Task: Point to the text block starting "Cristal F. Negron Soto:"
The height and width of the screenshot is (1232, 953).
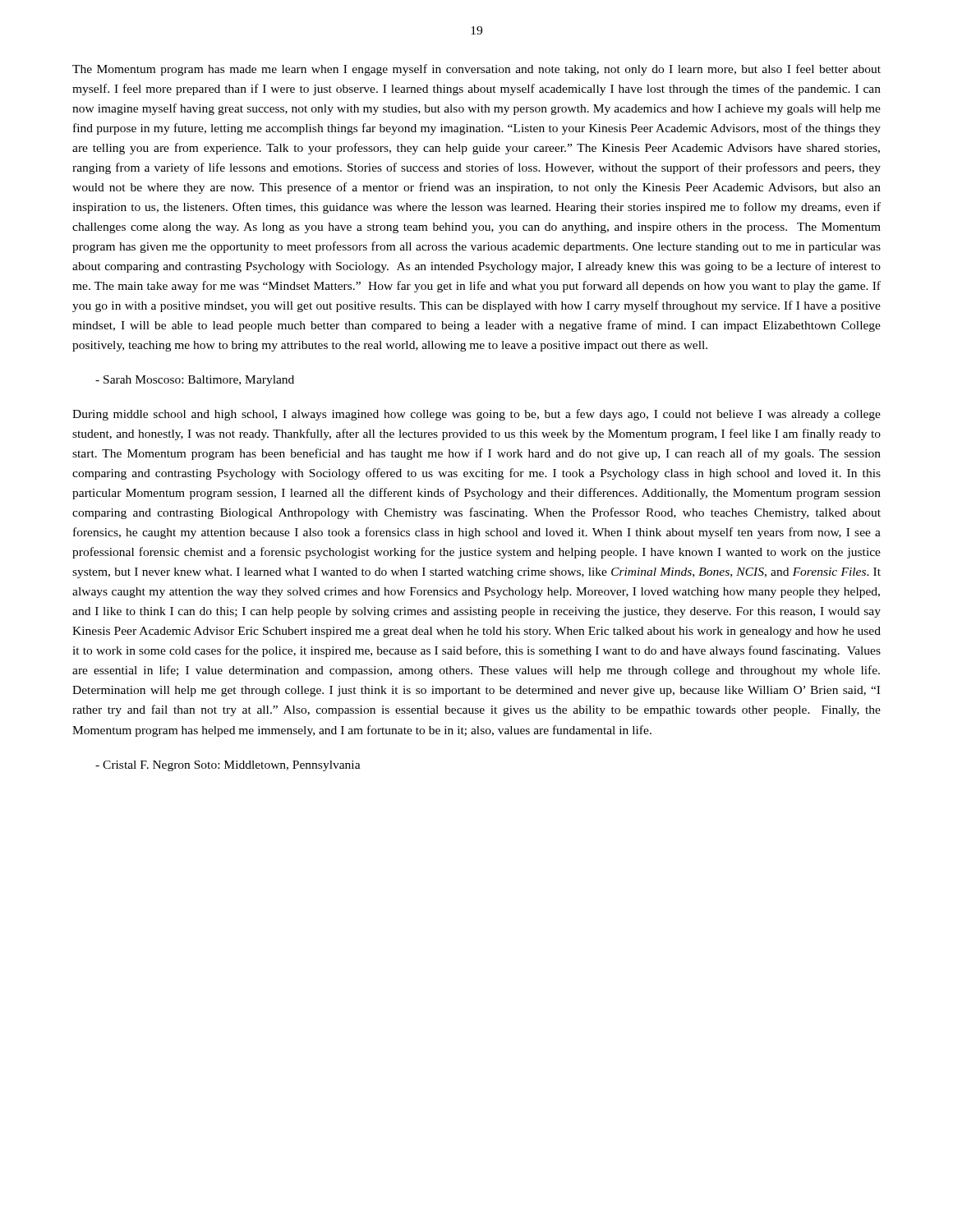Action: (231, 764)
